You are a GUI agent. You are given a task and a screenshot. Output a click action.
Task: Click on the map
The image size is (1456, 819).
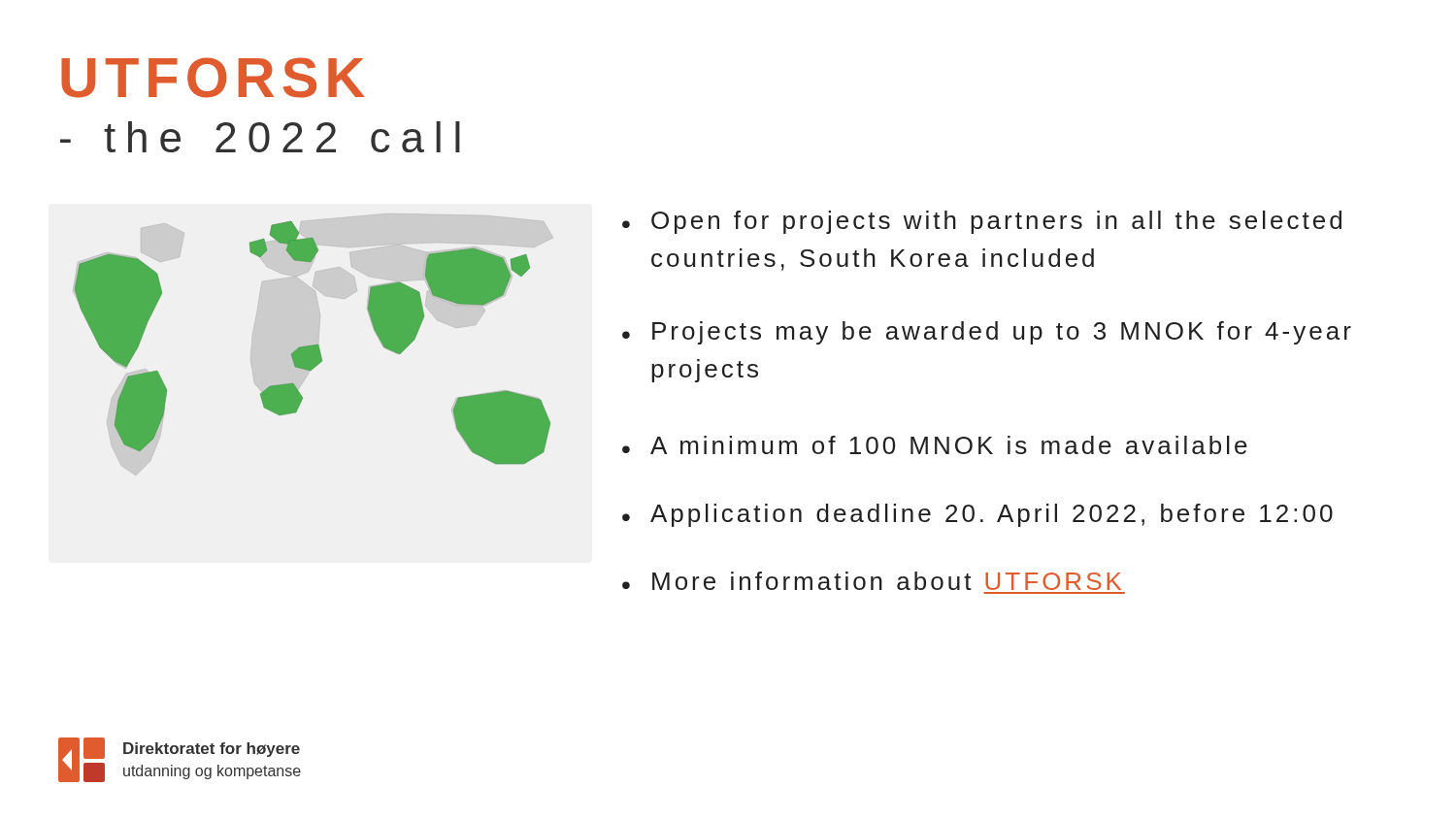coord(320,383)
